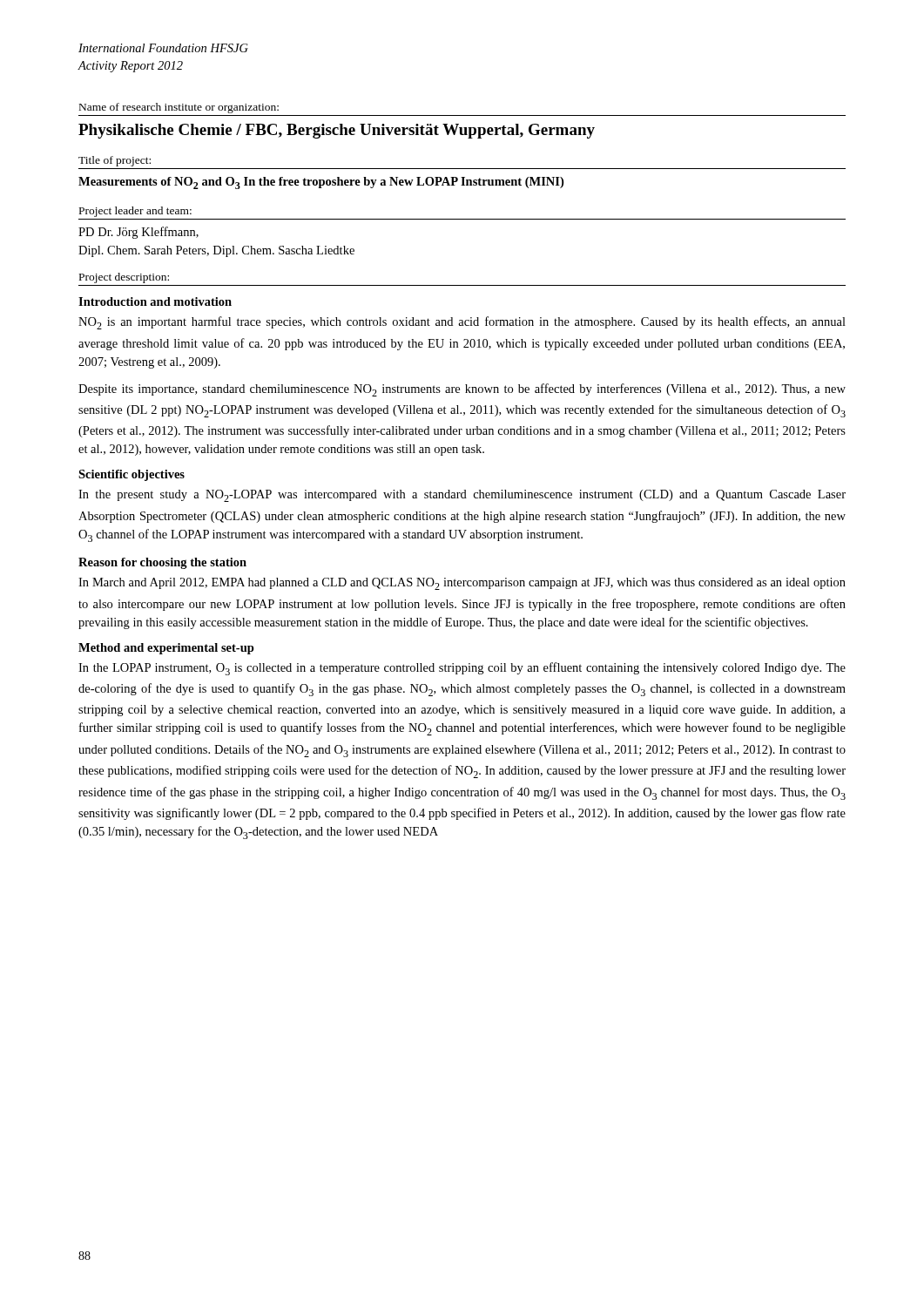The width and height of the screenshot is (924, 1307).
Task: Locate the block of text that opens with "Name of research institute or"
Action: click(x=179, y=107)
